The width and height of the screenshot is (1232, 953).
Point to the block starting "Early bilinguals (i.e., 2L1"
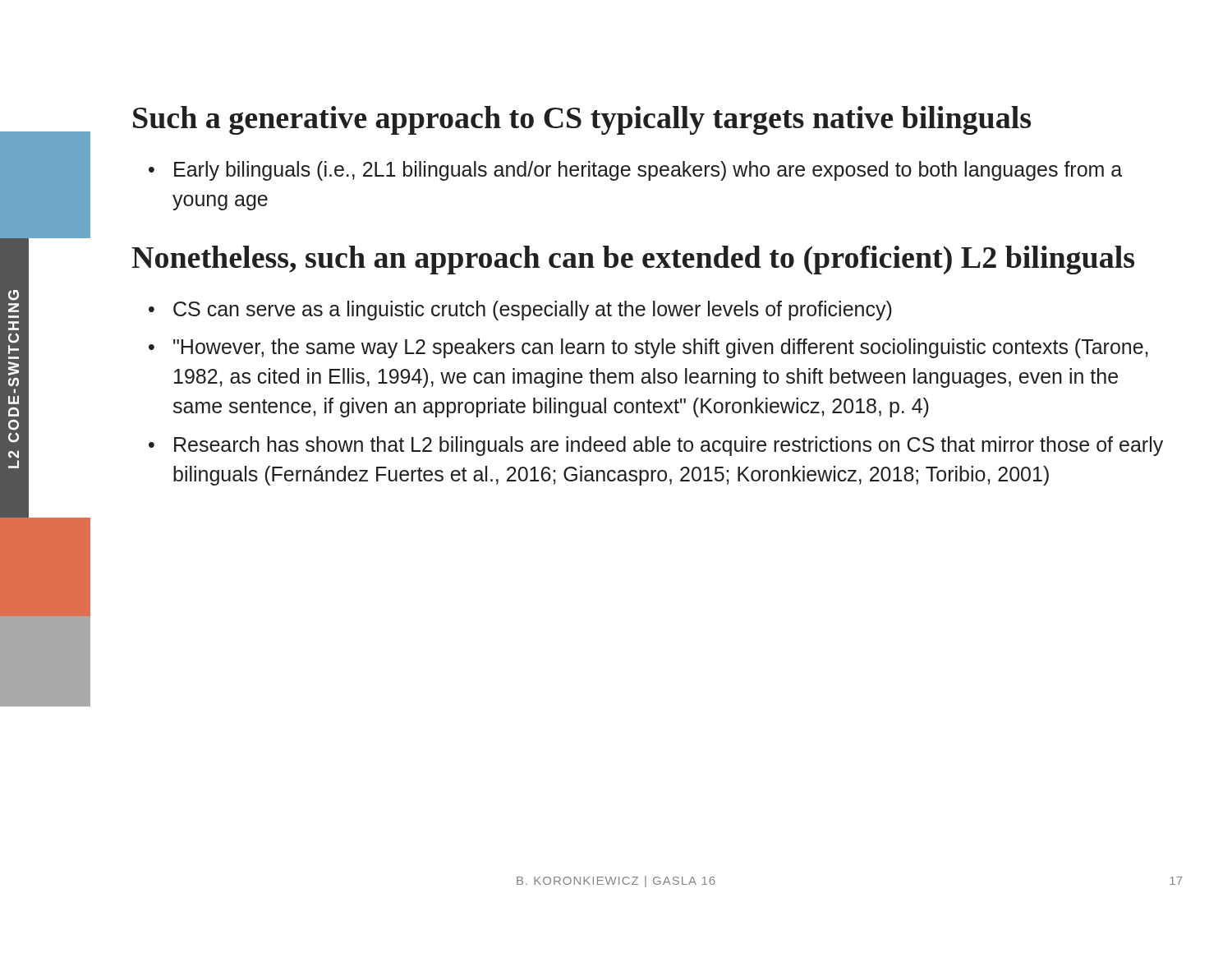647,184
